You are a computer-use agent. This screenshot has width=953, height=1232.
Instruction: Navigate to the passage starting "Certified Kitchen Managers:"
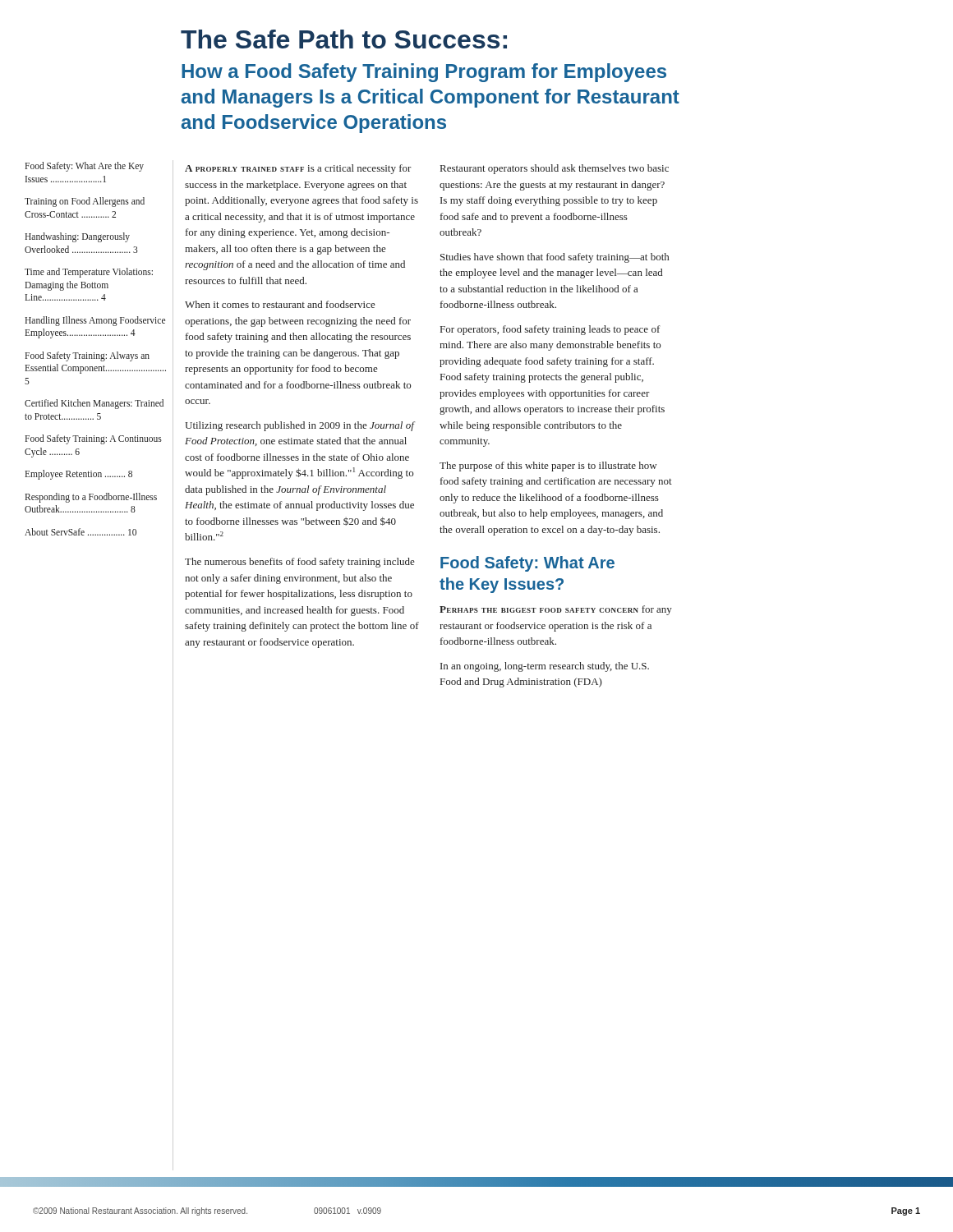click(x=94, y=410)
